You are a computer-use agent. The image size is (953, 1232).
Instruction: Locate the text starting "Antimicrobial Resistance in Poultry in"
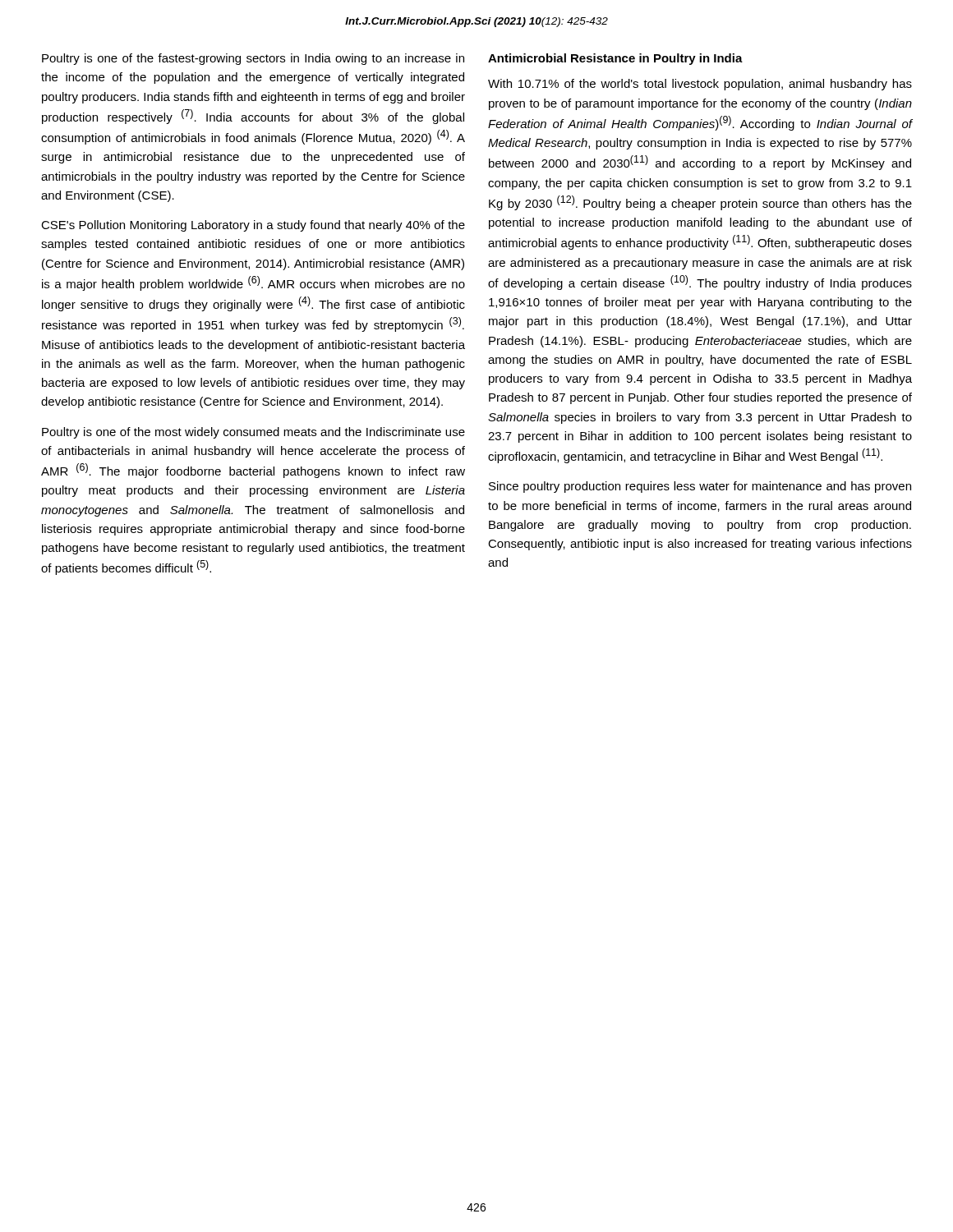[615, 58]
